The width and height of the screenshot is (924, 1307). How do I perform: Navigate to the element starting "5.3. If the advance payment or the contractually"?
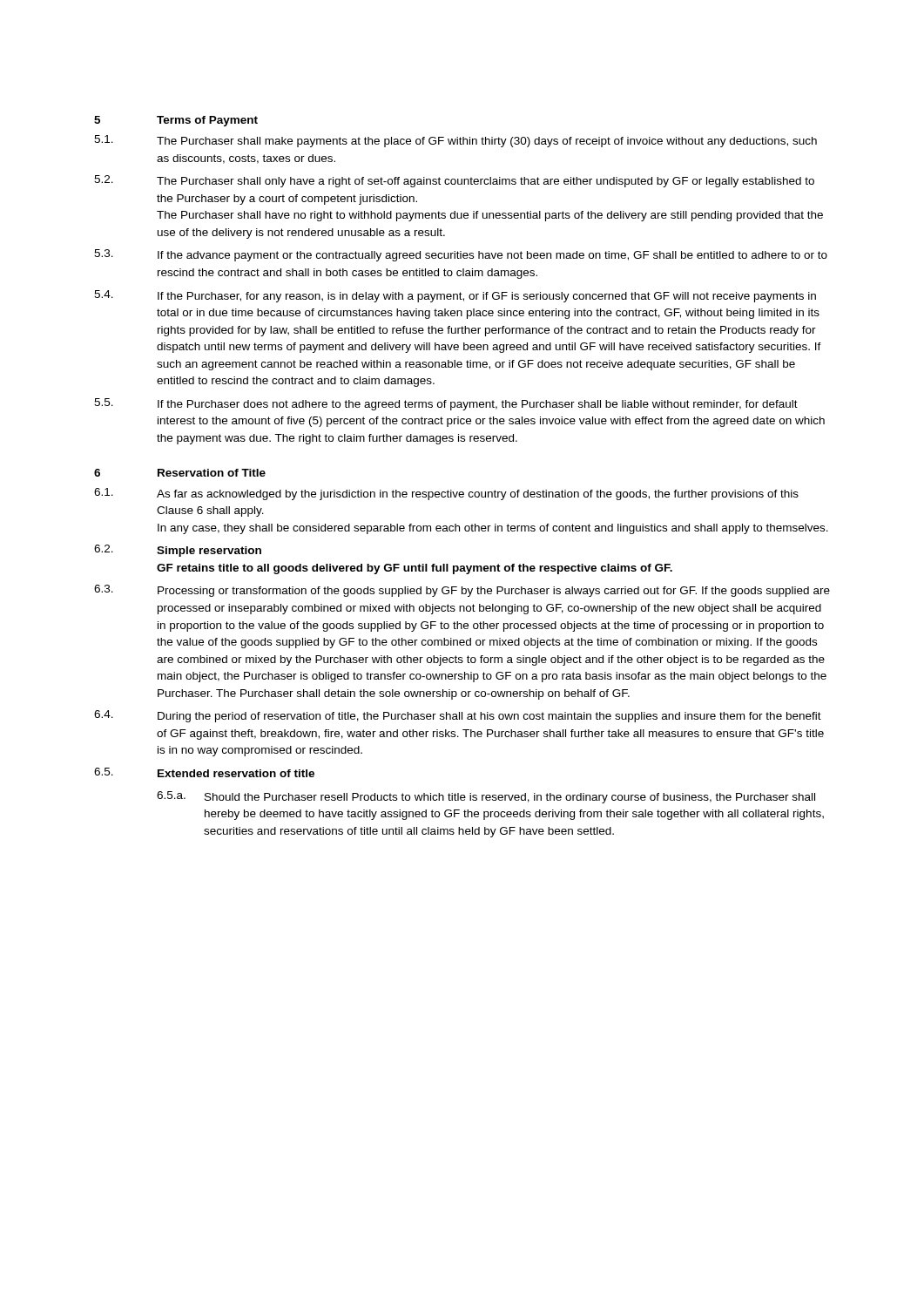(x=462, y=264)
